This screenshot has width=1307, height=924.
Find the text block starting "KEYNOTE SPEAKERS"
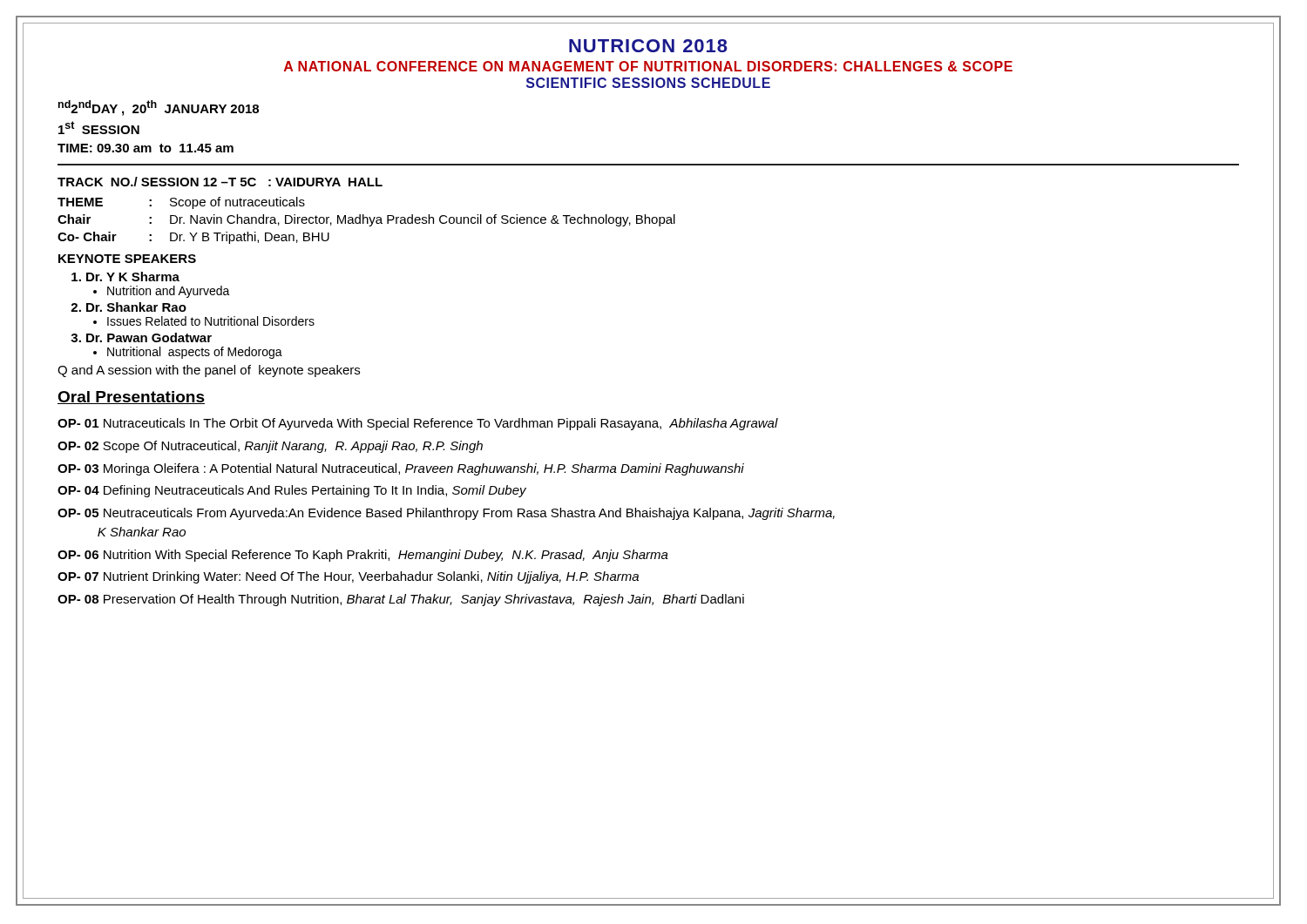pyautogui.click(x=127, y=258)
